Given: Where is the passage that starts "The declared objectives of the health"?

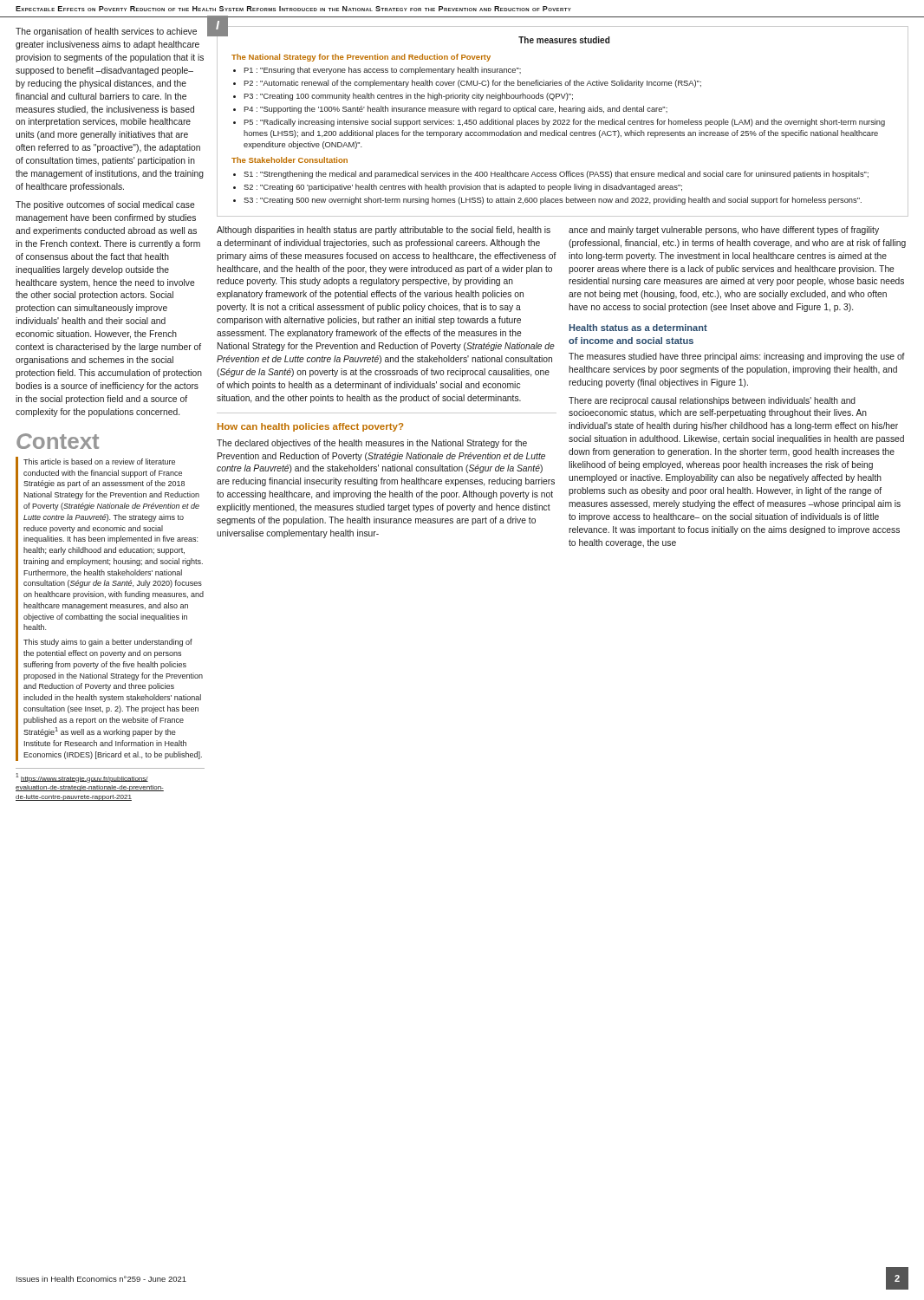Looking at the screenshot, I should (x=387, y=489).
